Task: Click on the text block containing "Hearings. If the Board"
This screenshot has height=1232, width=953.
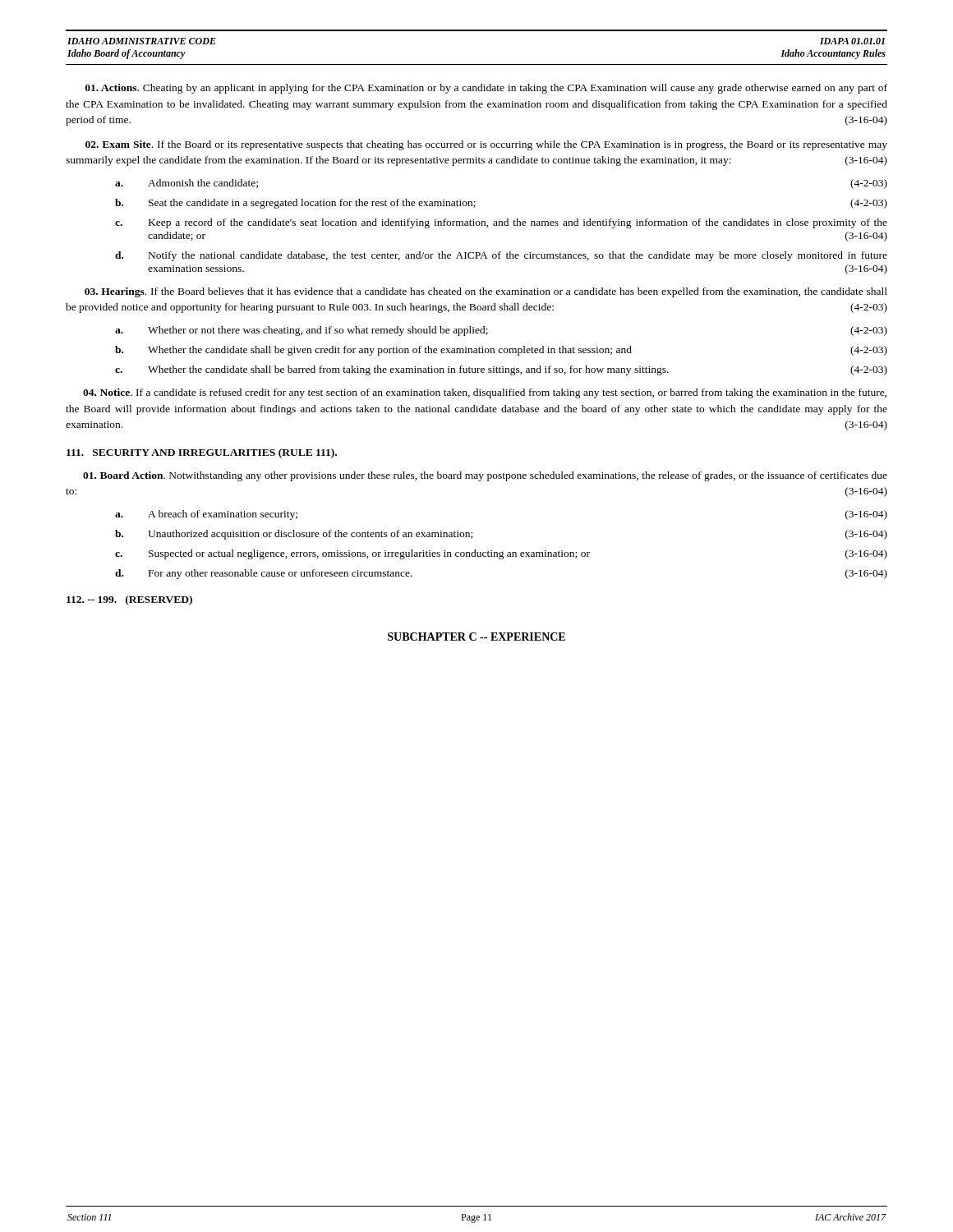Action: (476, 300)
